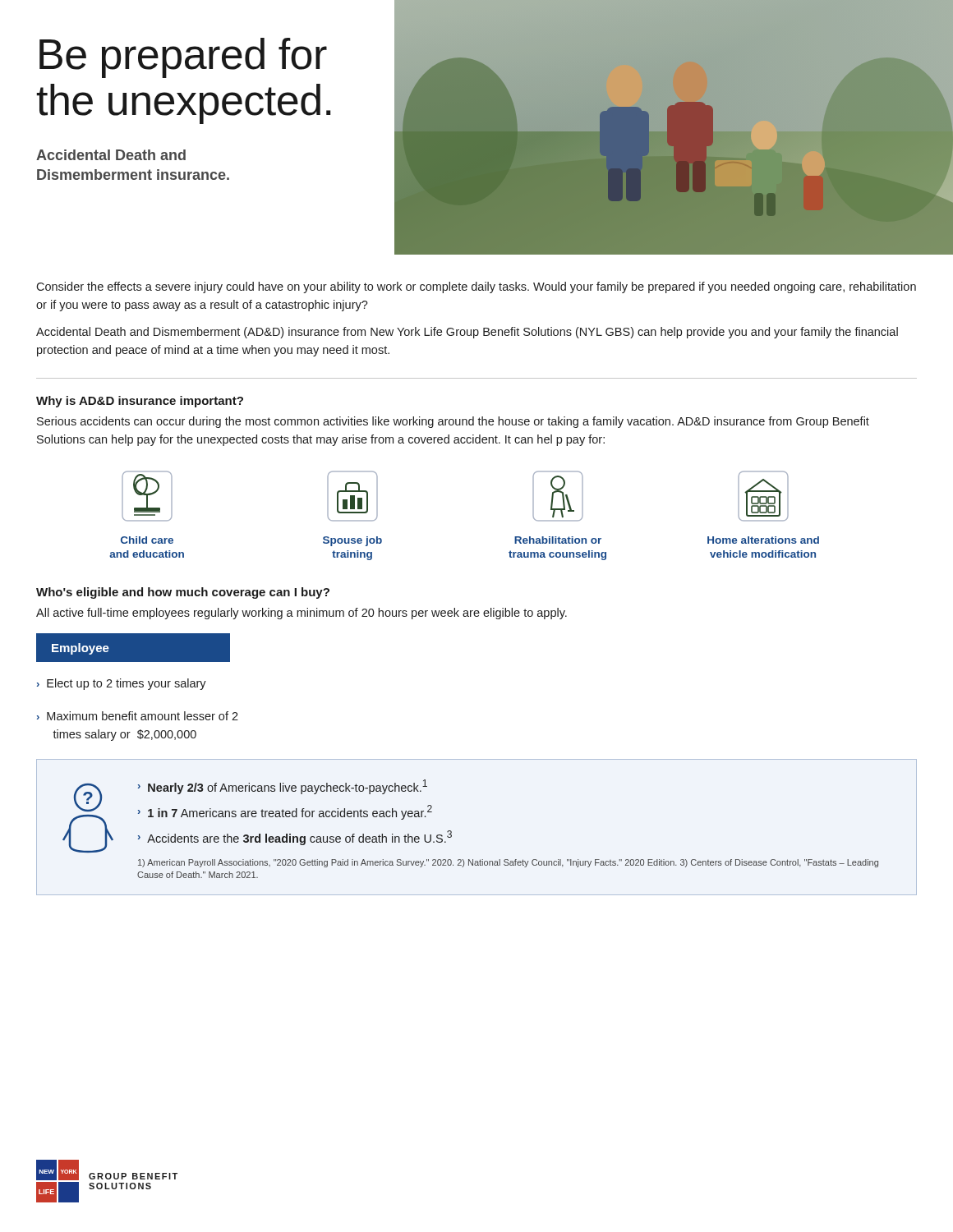Screen dimensions: 1232x953
Task: Locate the illustration
Action: coord(476,514)
